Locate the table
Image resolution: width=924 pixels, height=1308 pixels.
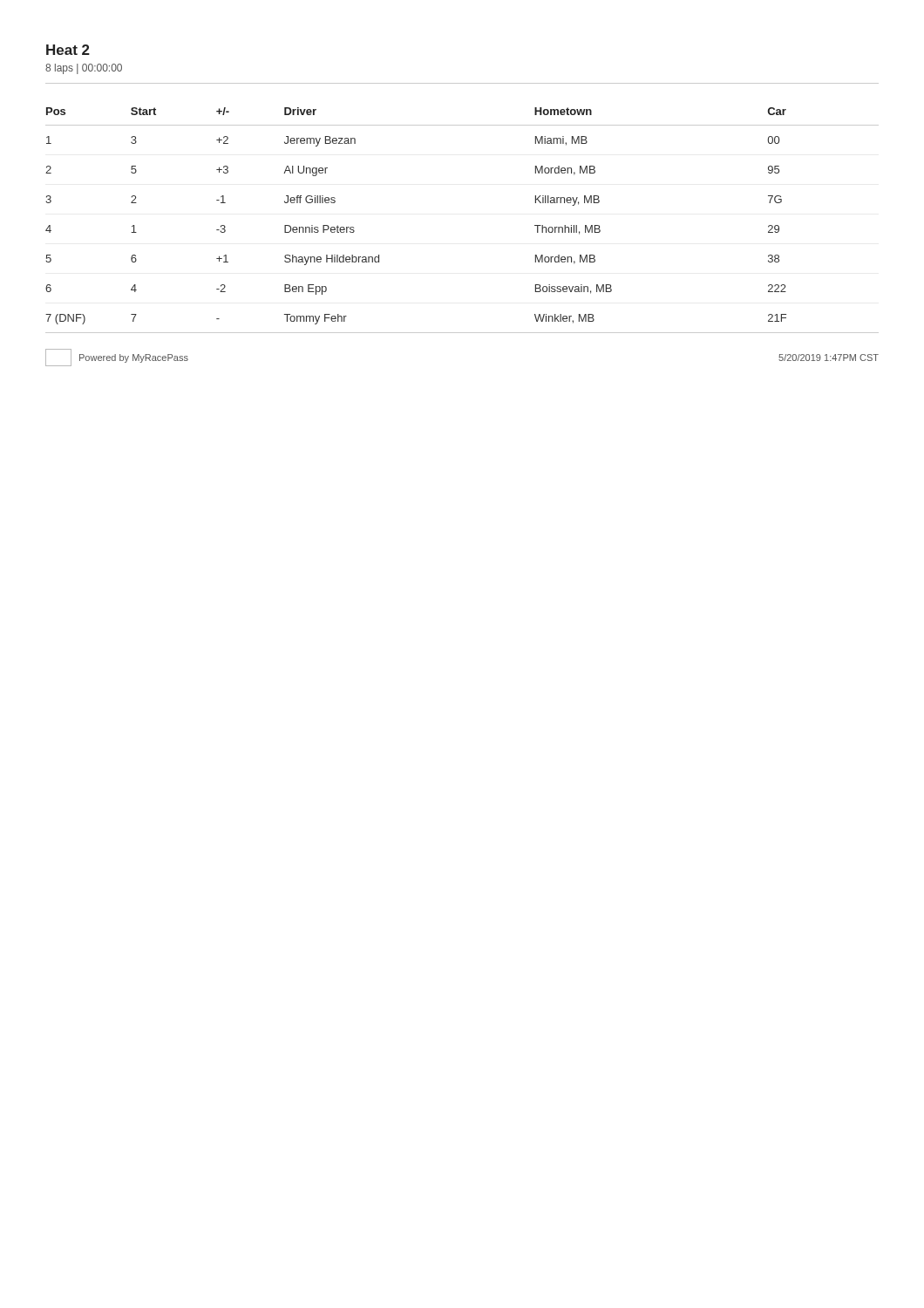462,215
